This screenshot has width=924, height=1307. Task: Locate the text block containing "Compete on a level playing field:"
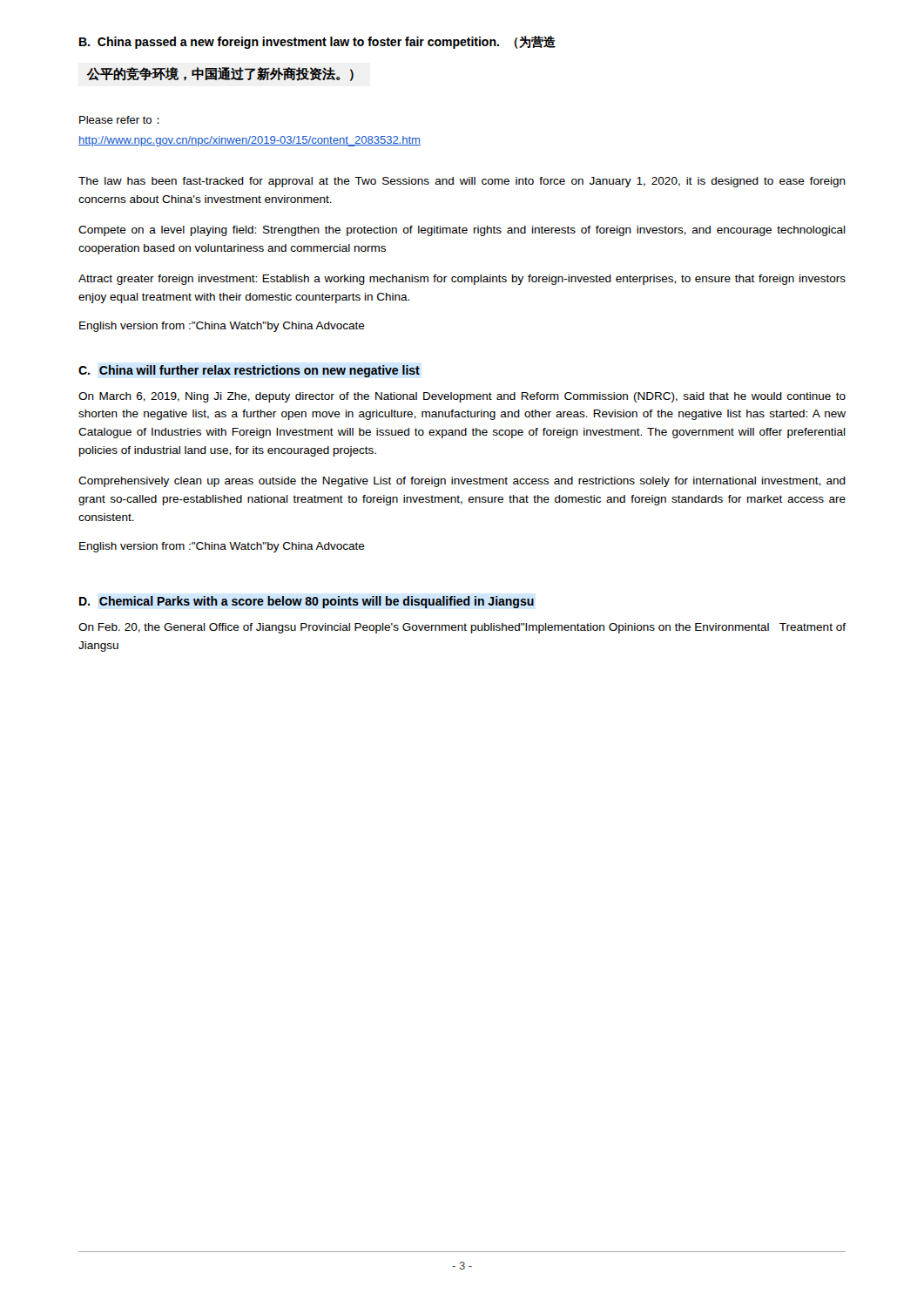pos(462,239)
